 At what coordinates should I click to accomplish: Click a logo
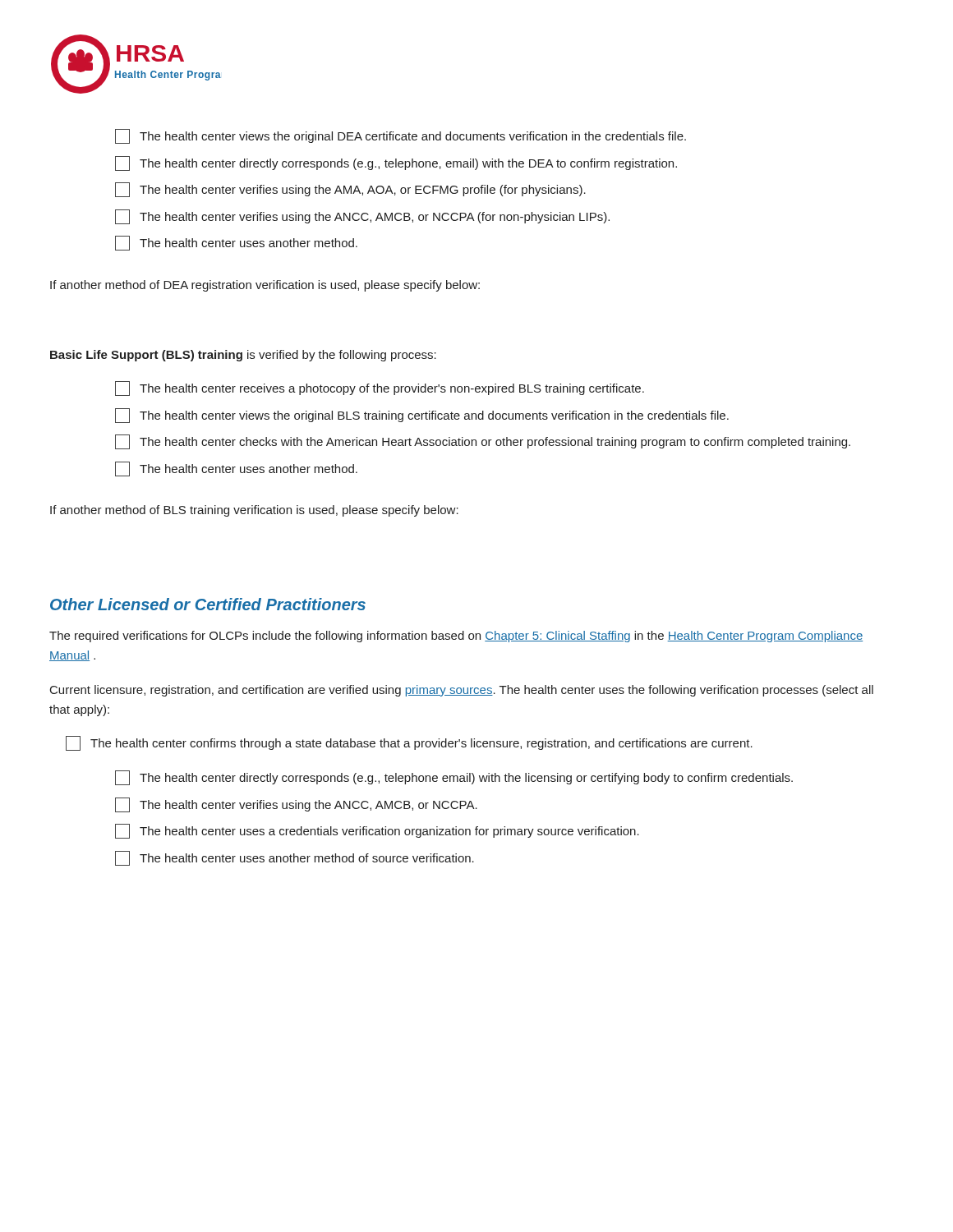coord(468,68)
